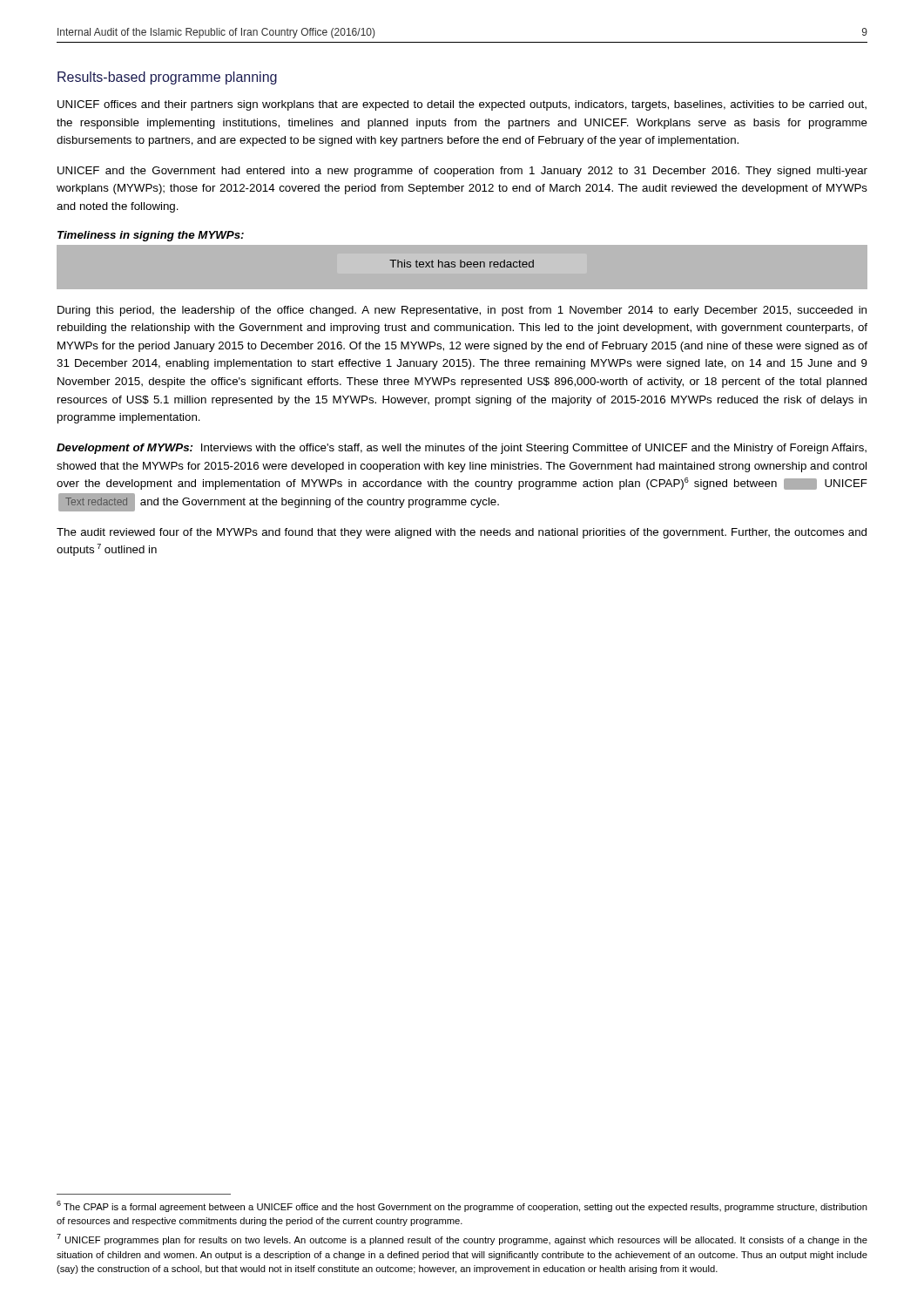924x1307 pixels.
Task: Select the region starting "Development of MYWPs: Interviews with"
Action: coord(462,476)
